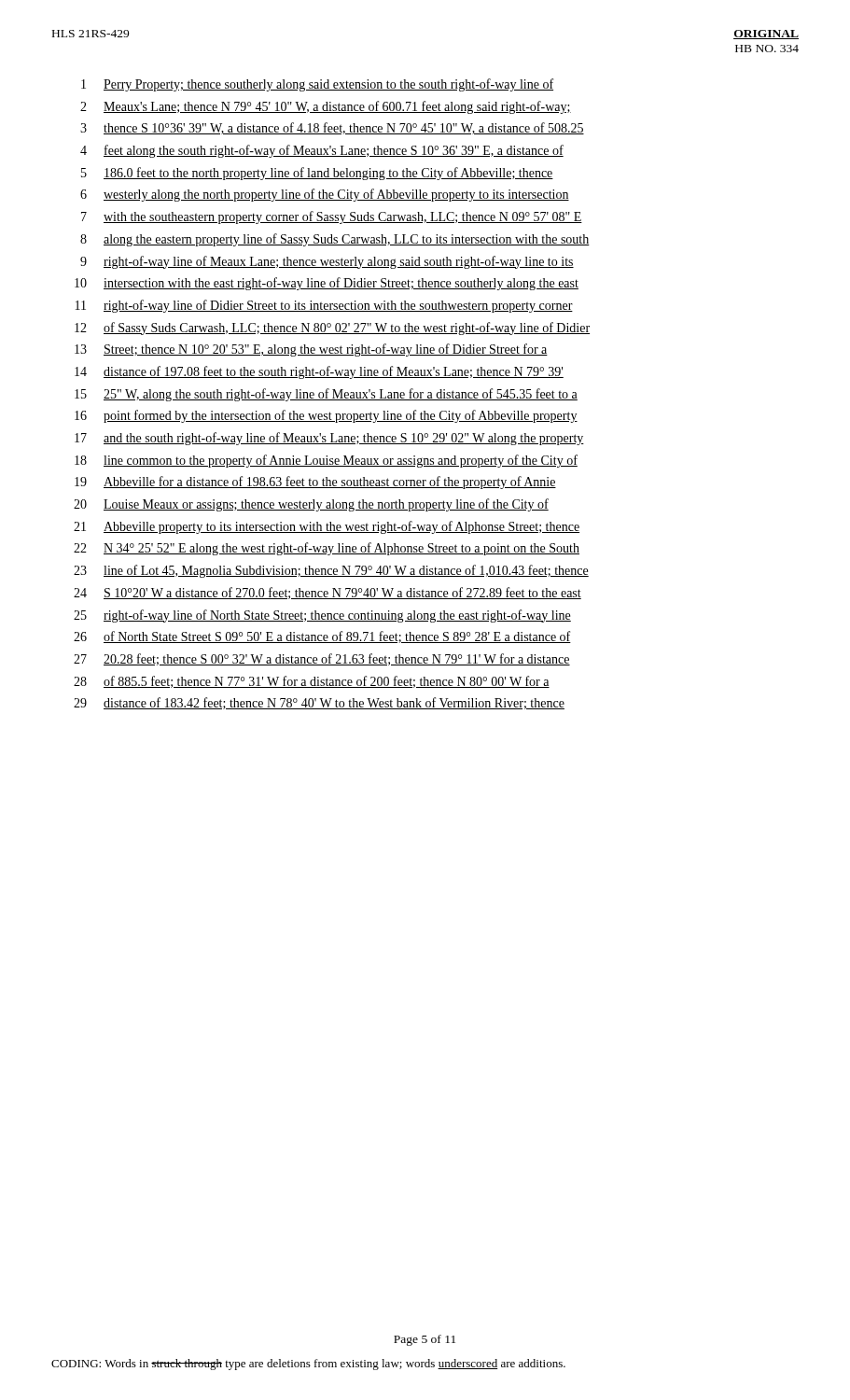Click the passage that begins "24 S 10°20' W a"
The height and width of the screenshot is (1400, 850).
425,593
